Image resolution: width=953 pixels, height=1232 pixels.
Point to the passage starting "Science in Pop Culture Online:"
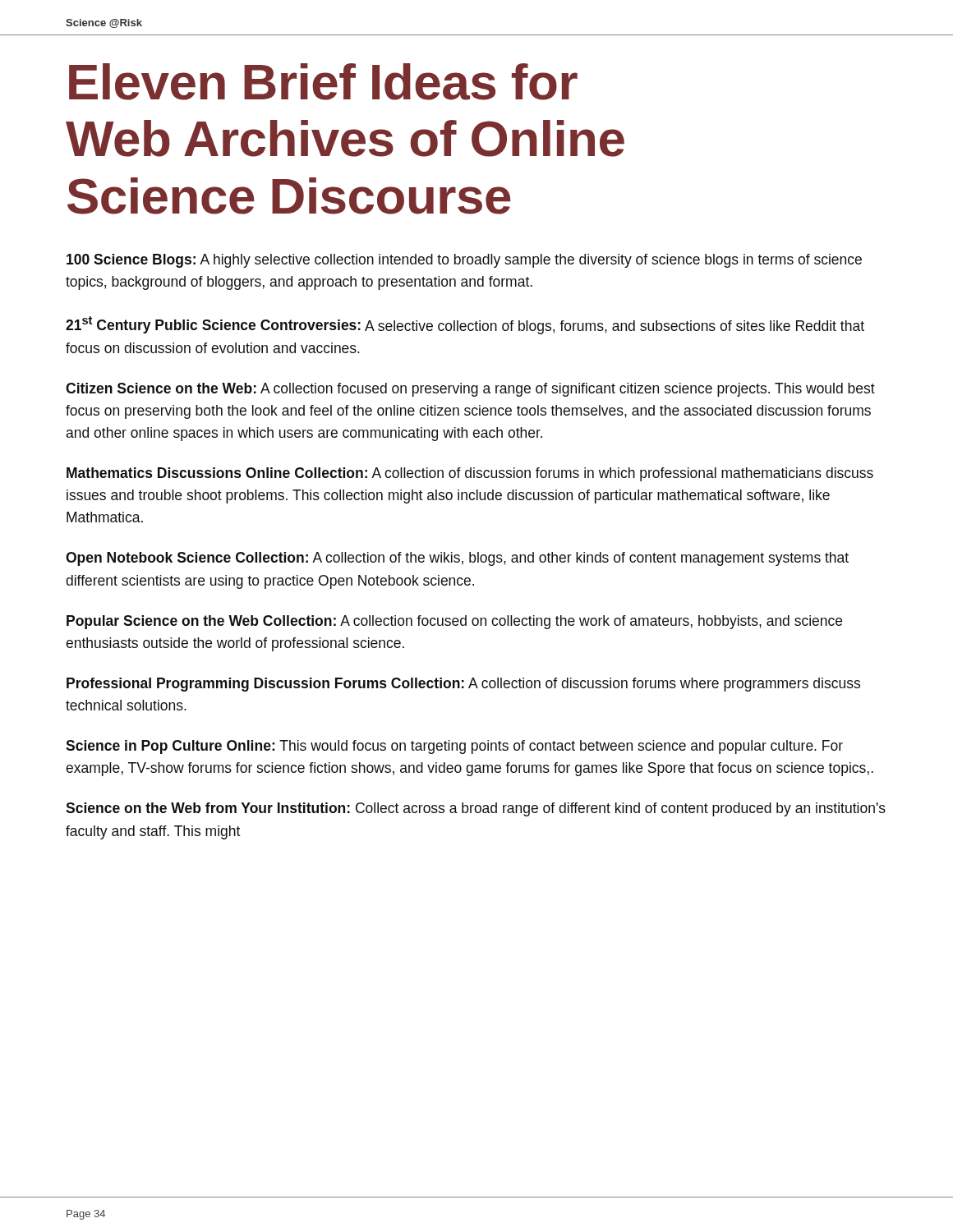pyautogui.click(x=470, y=757)
